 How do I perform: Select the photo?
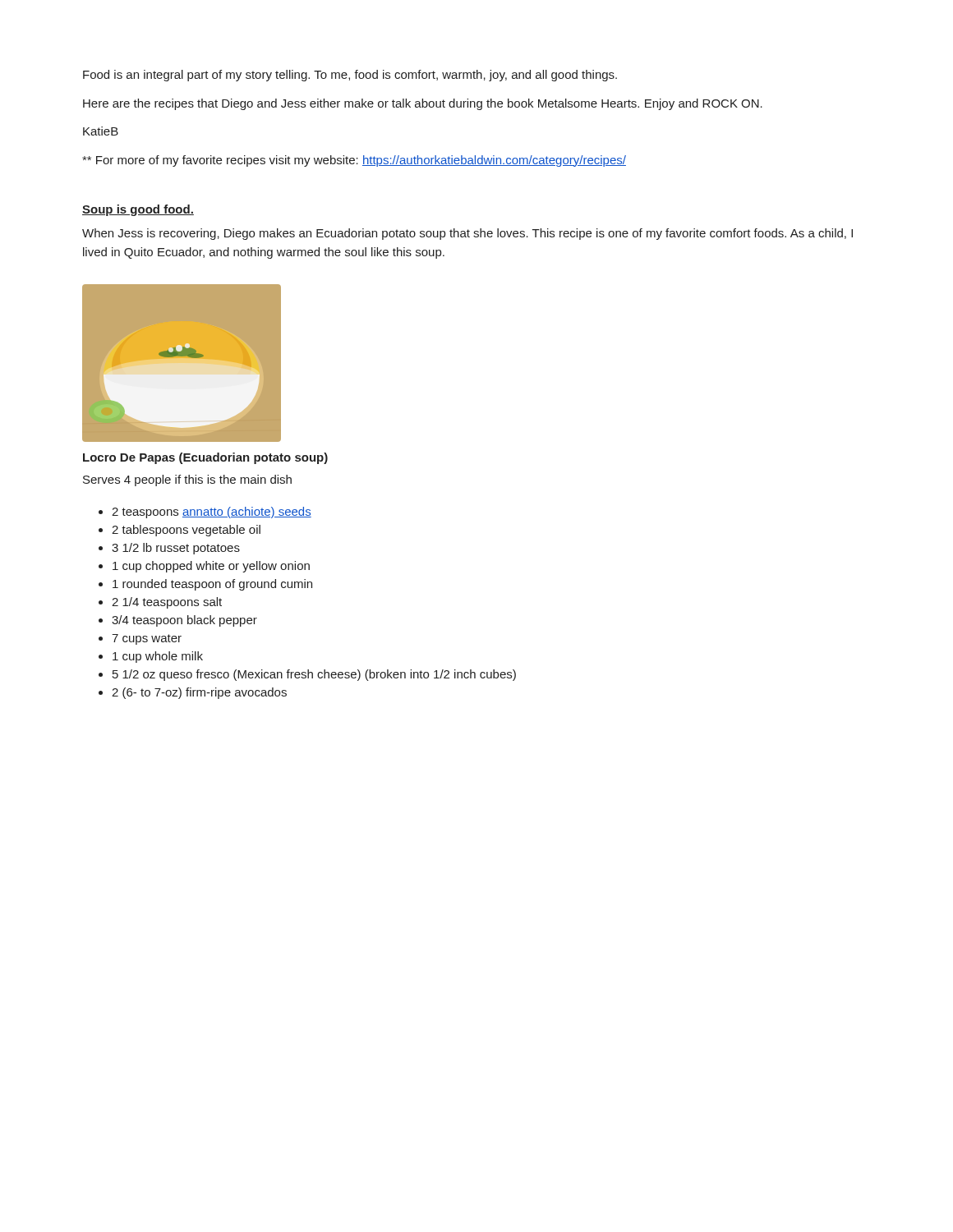(476, 363)
